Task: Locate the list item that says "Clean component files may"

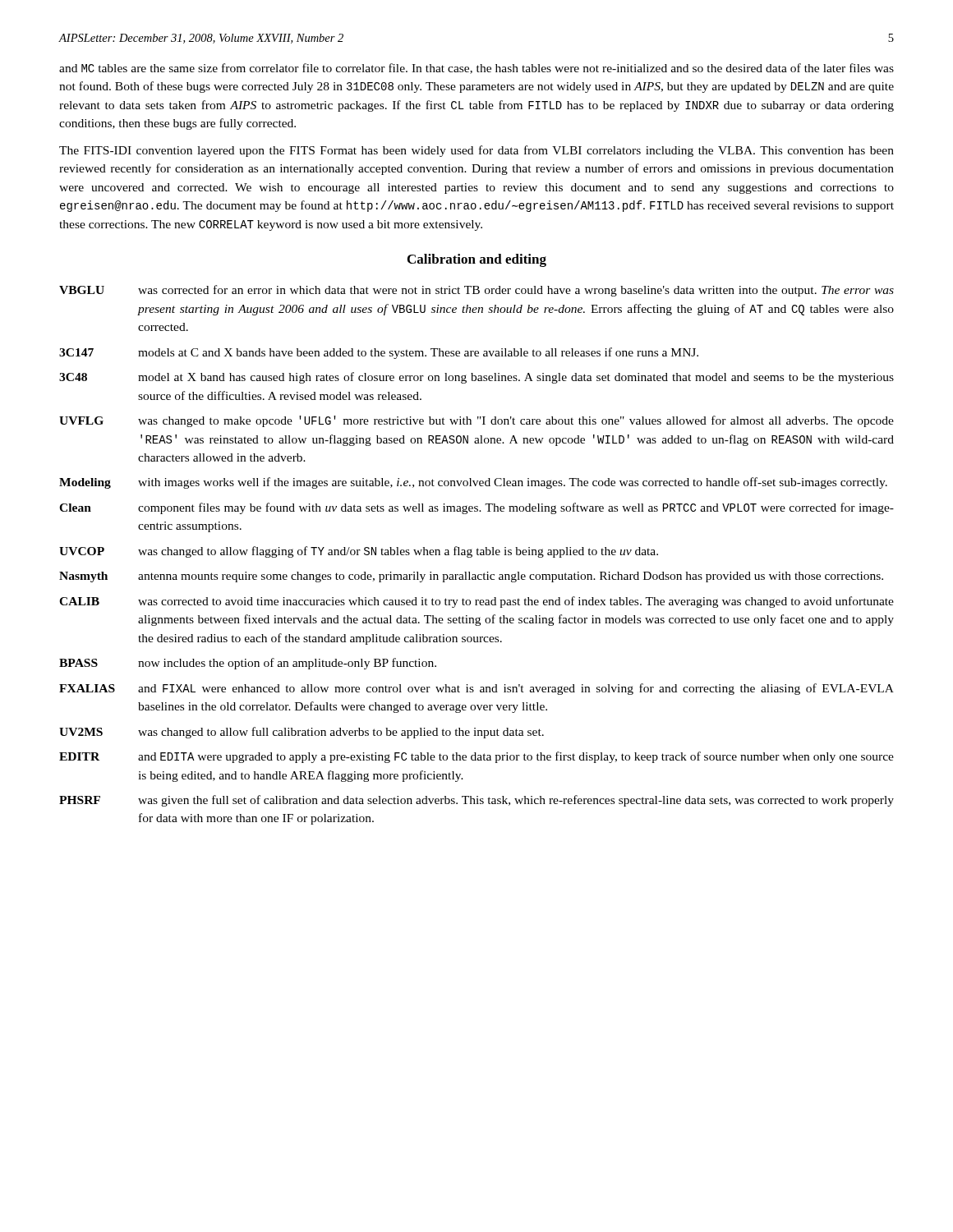Action: pyautogui.click(x=476, y=517)
